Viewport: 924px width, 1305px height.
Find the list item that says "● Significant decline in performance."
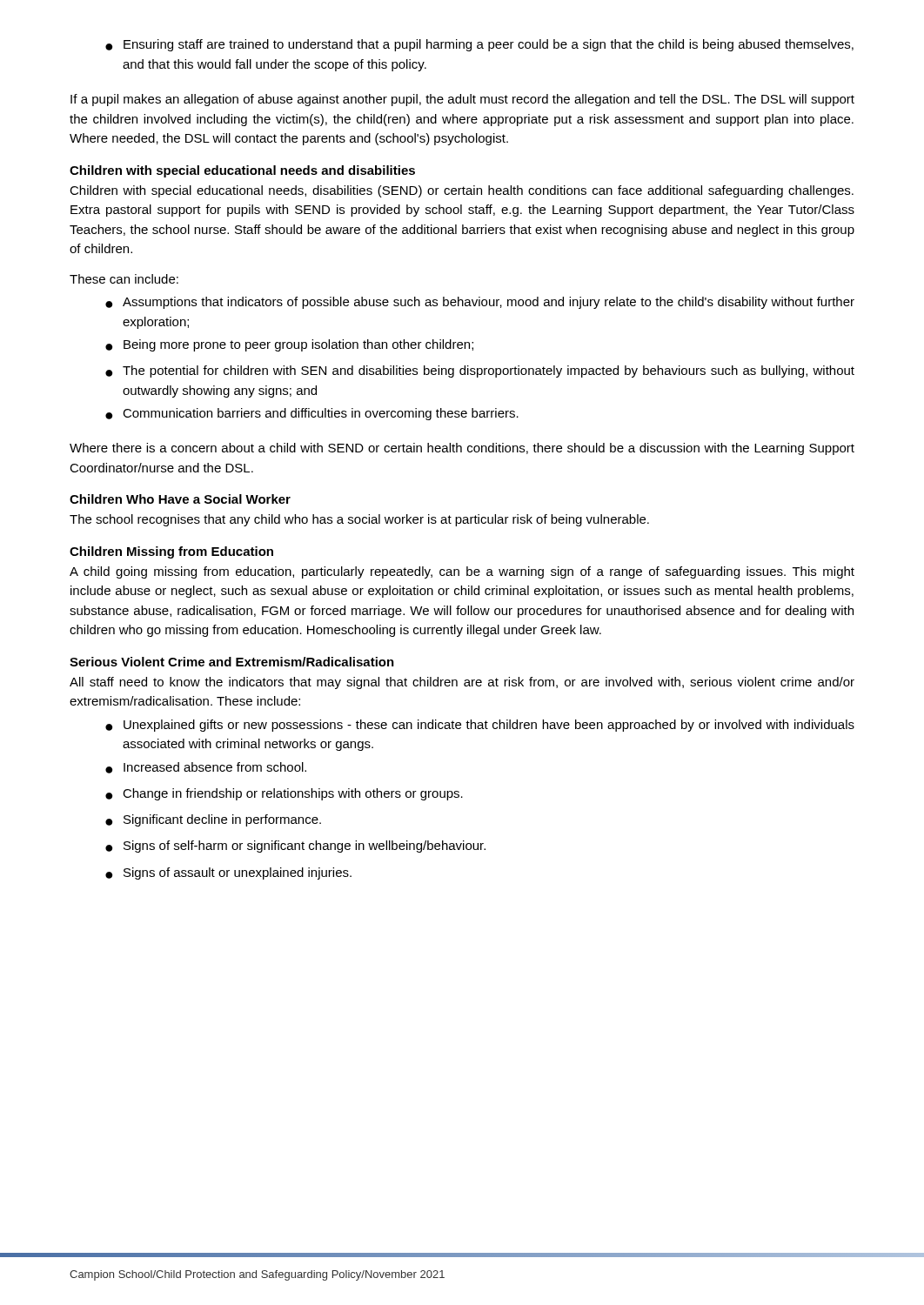coord(213,822)
